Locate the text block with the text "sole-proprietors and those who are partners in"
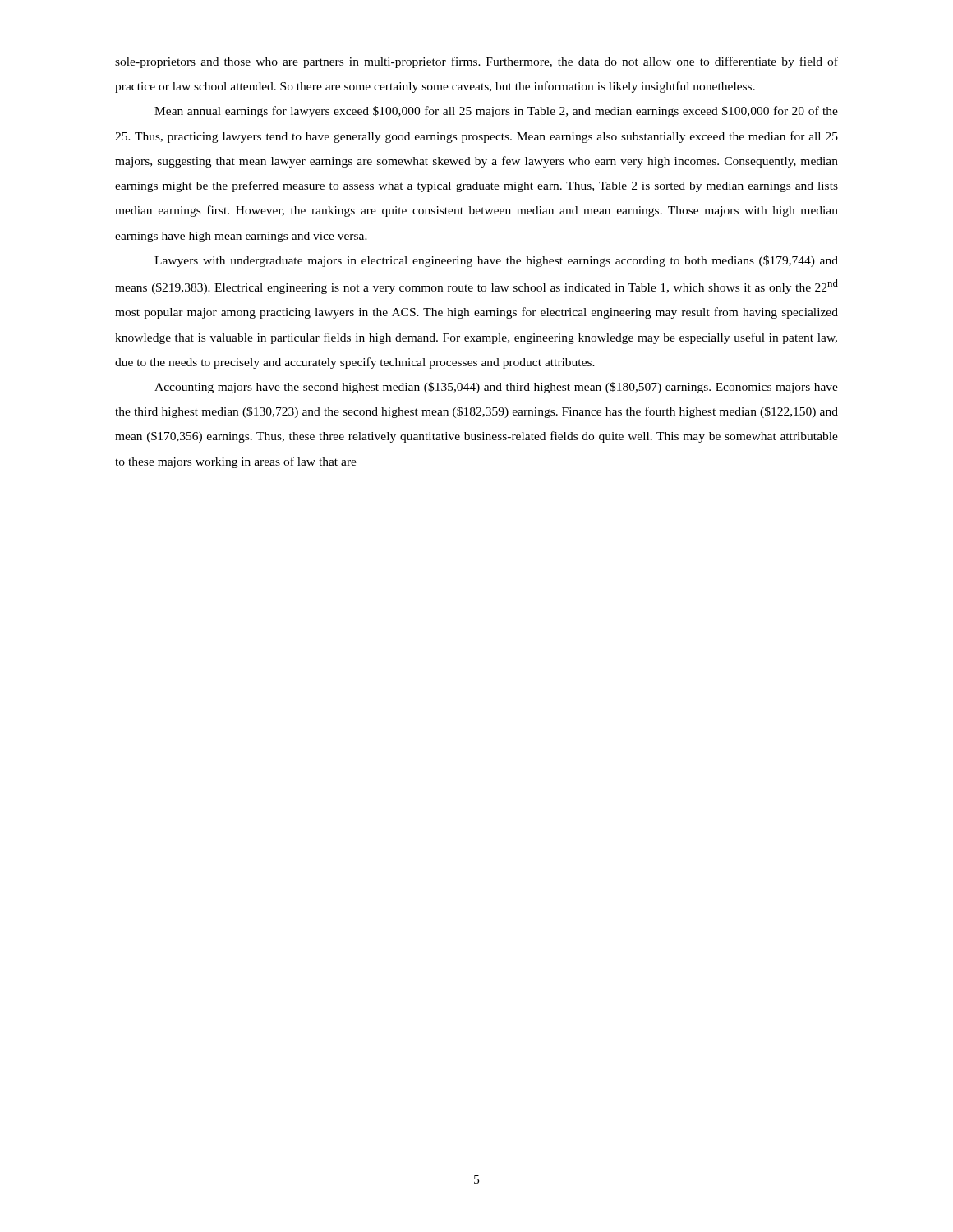953x1232 pixels. pyautogui.click(x=476, y=74)
